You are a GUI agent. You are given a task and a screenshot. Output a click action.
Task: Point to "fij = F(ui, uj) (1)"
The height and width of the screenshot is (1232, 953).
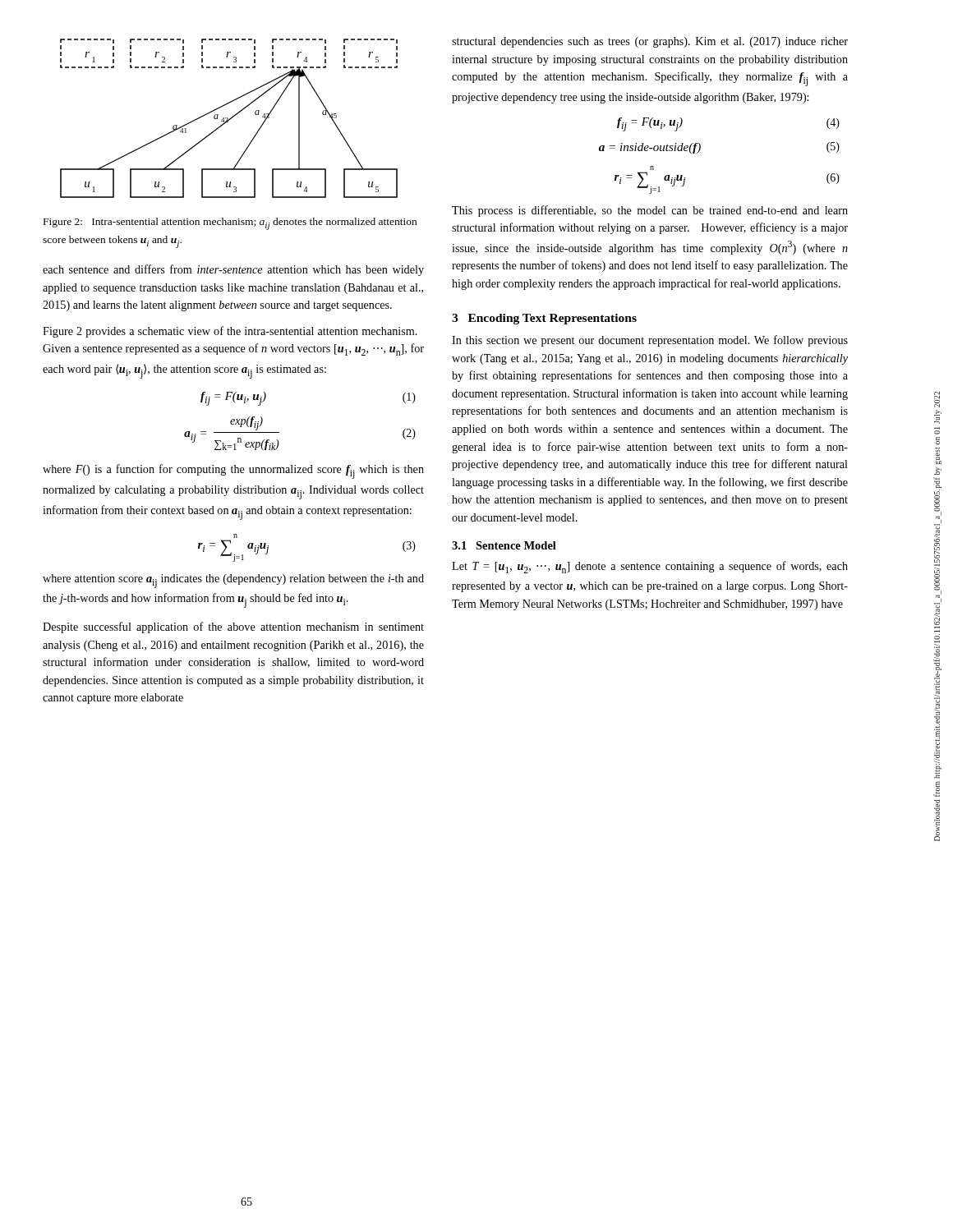234,399
